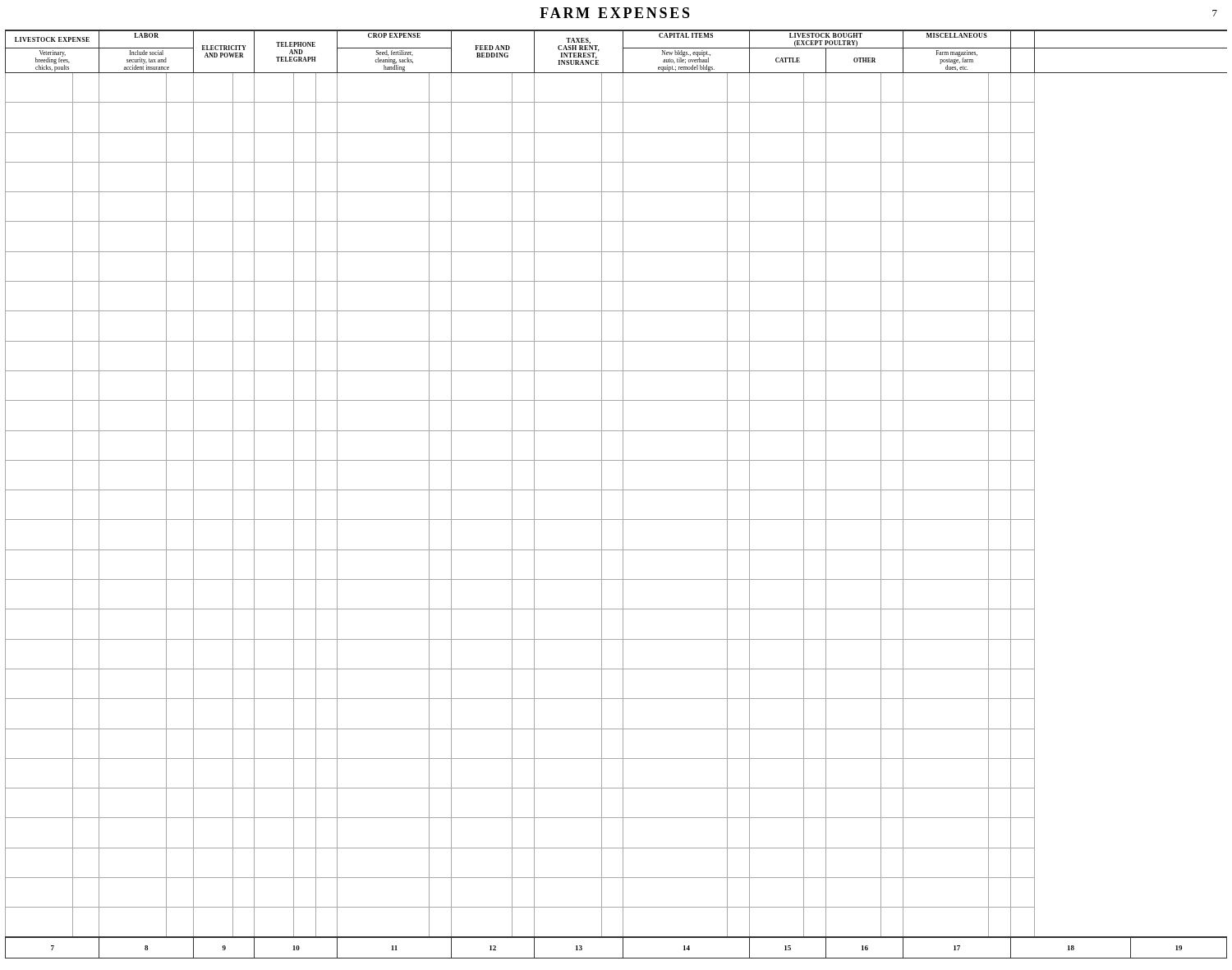Select the table that reads "LIVESTOCK EXPENSE"
Viewport: 1232px width, 970px height.
click(616, 494)
